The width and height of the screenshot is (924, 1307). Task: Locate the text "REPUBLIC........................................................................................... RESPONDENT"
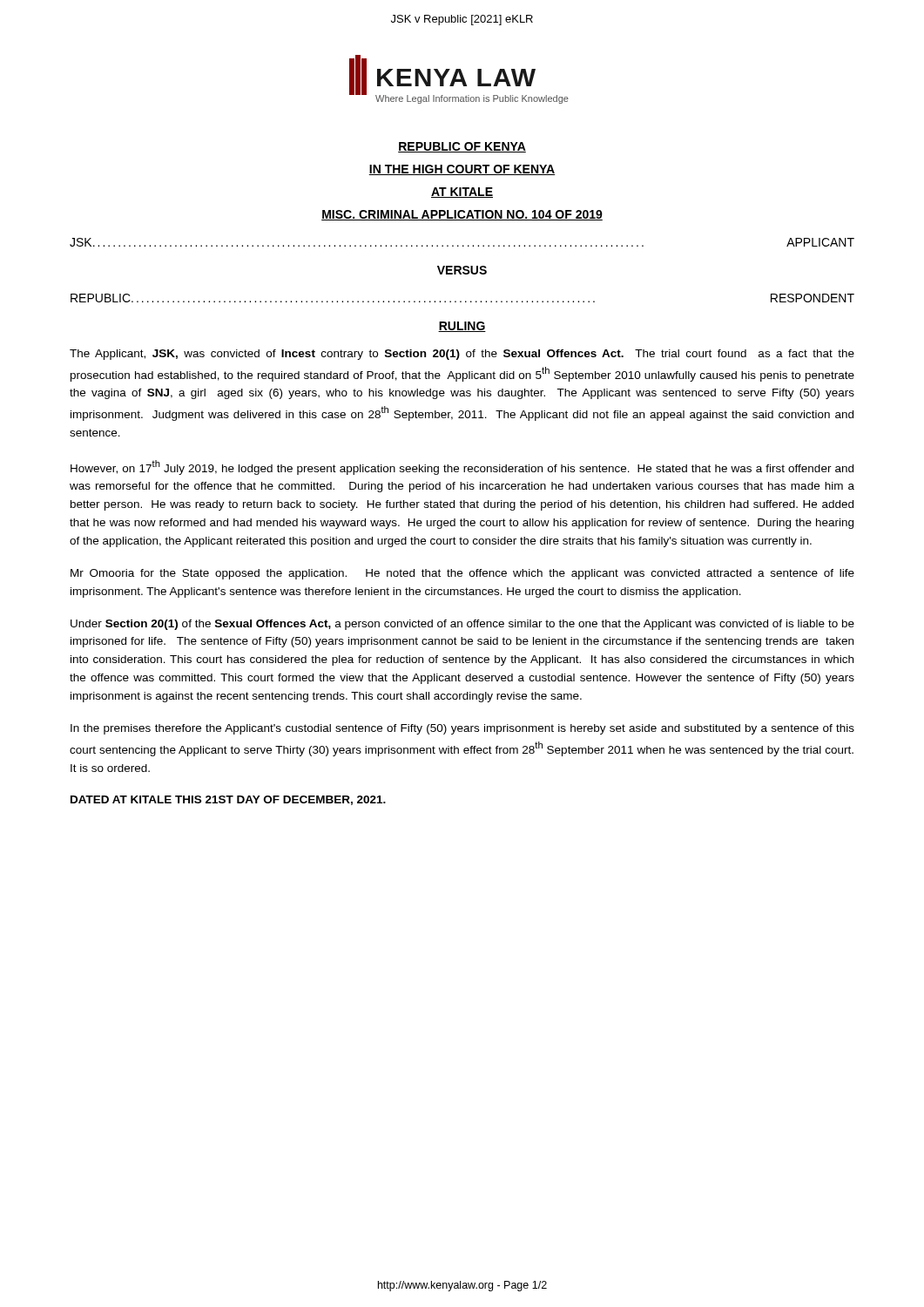pyautogui.click(x=462, y=298)
